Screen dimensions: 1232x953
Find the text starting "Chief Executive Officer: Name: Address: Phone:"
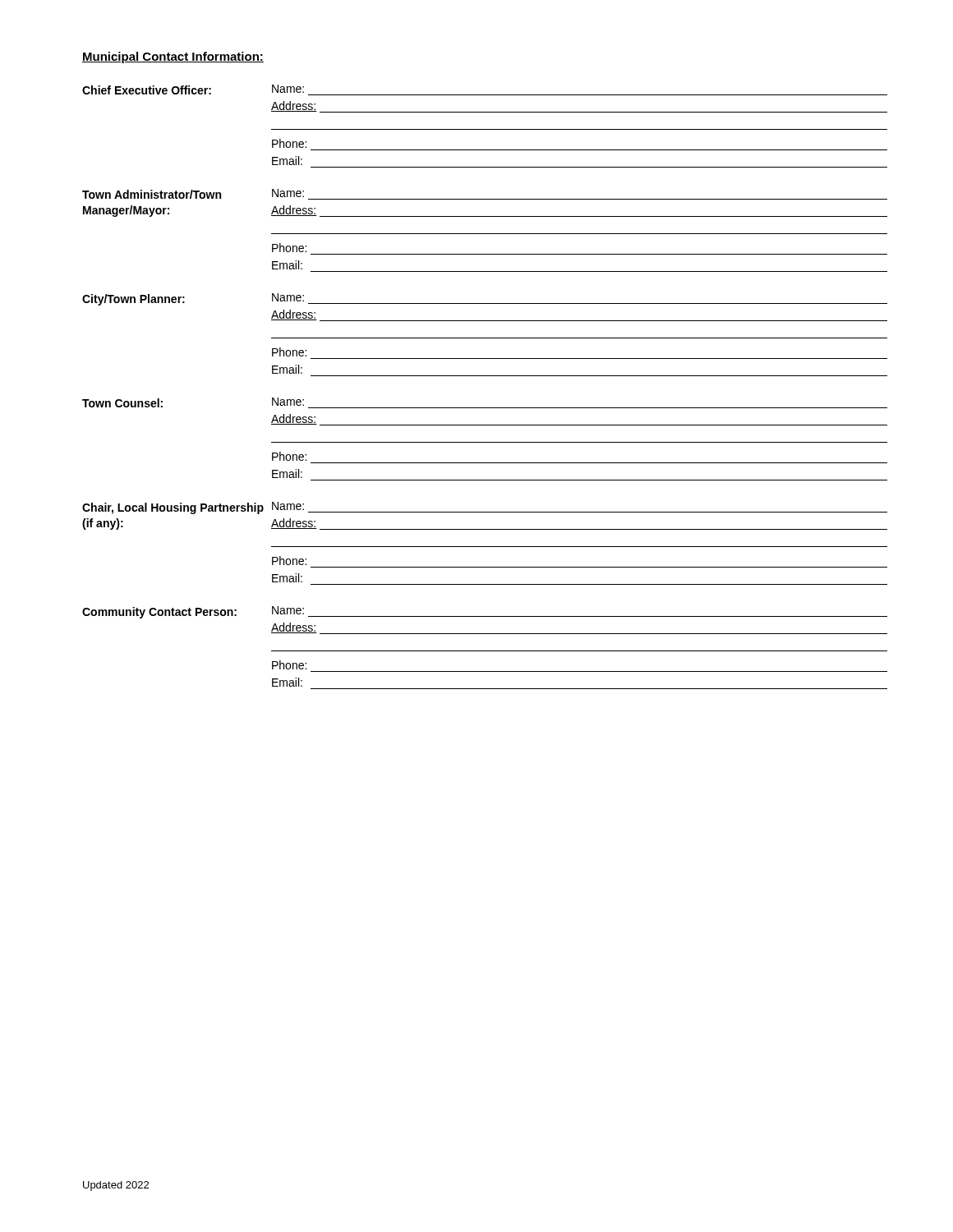pos(485,126)
